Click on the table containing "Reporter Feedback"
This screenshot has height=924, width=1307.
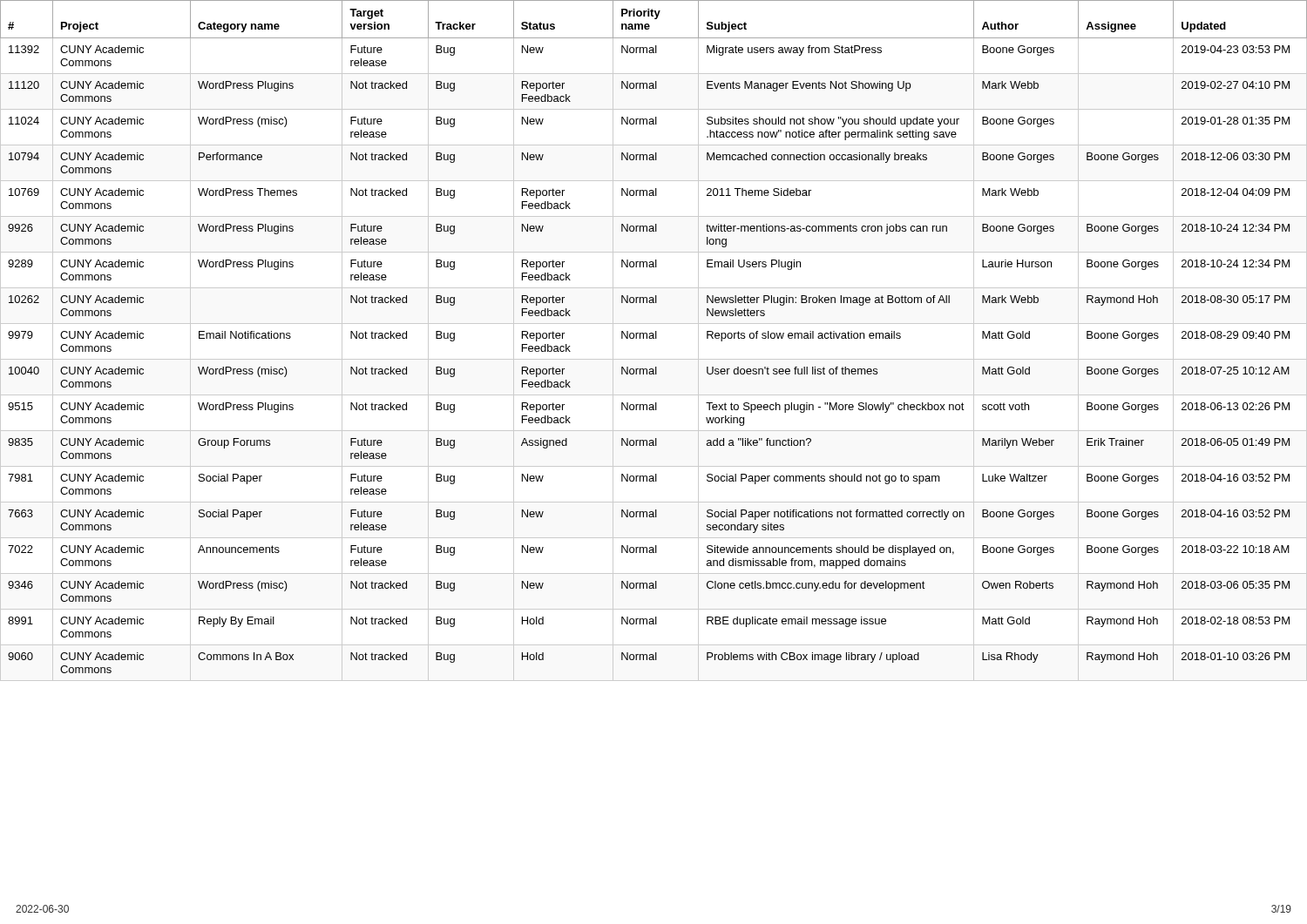(654, 340)
